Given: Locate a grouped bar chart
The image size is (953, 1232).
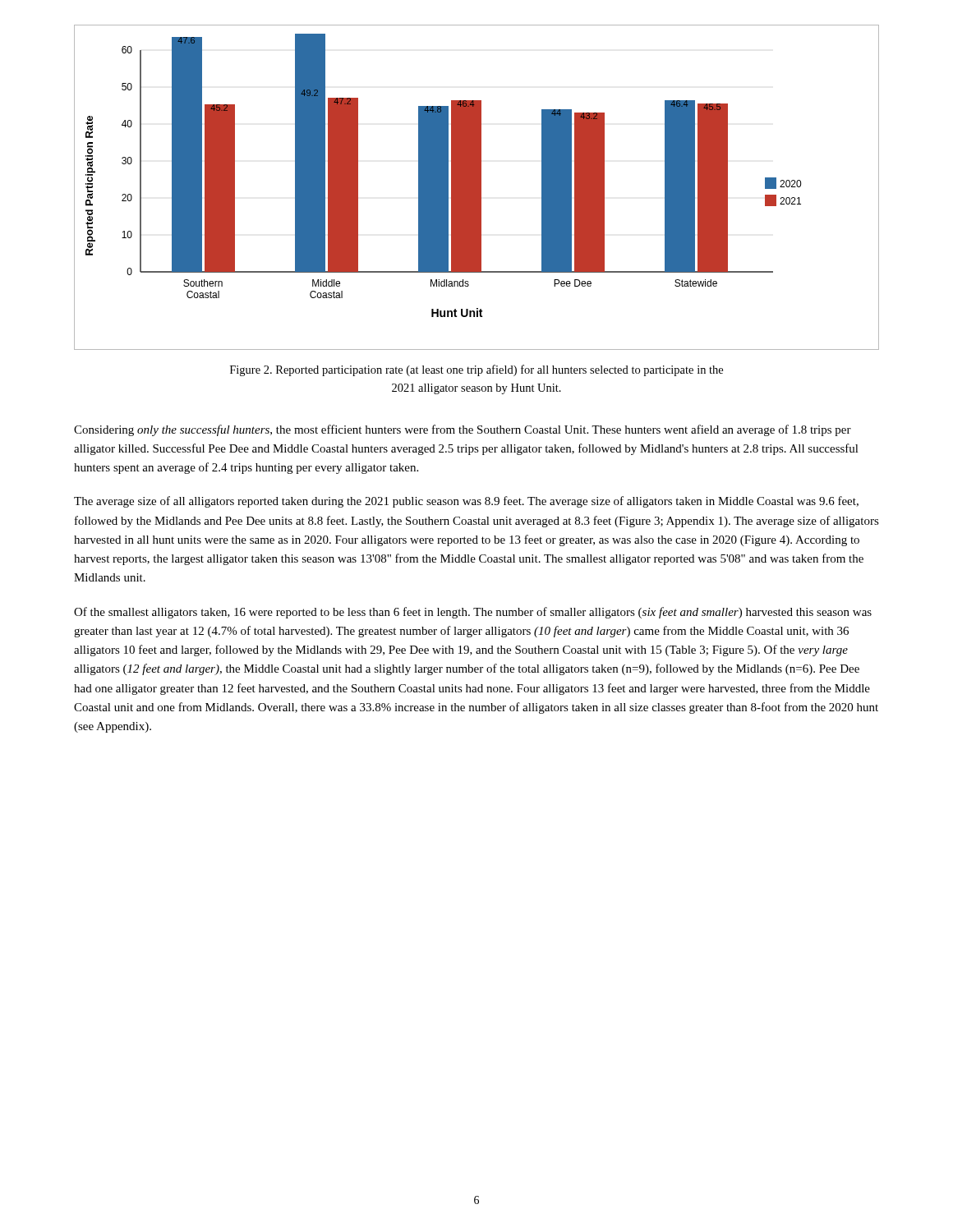Looking at the screenshot, I should (476, 187).
